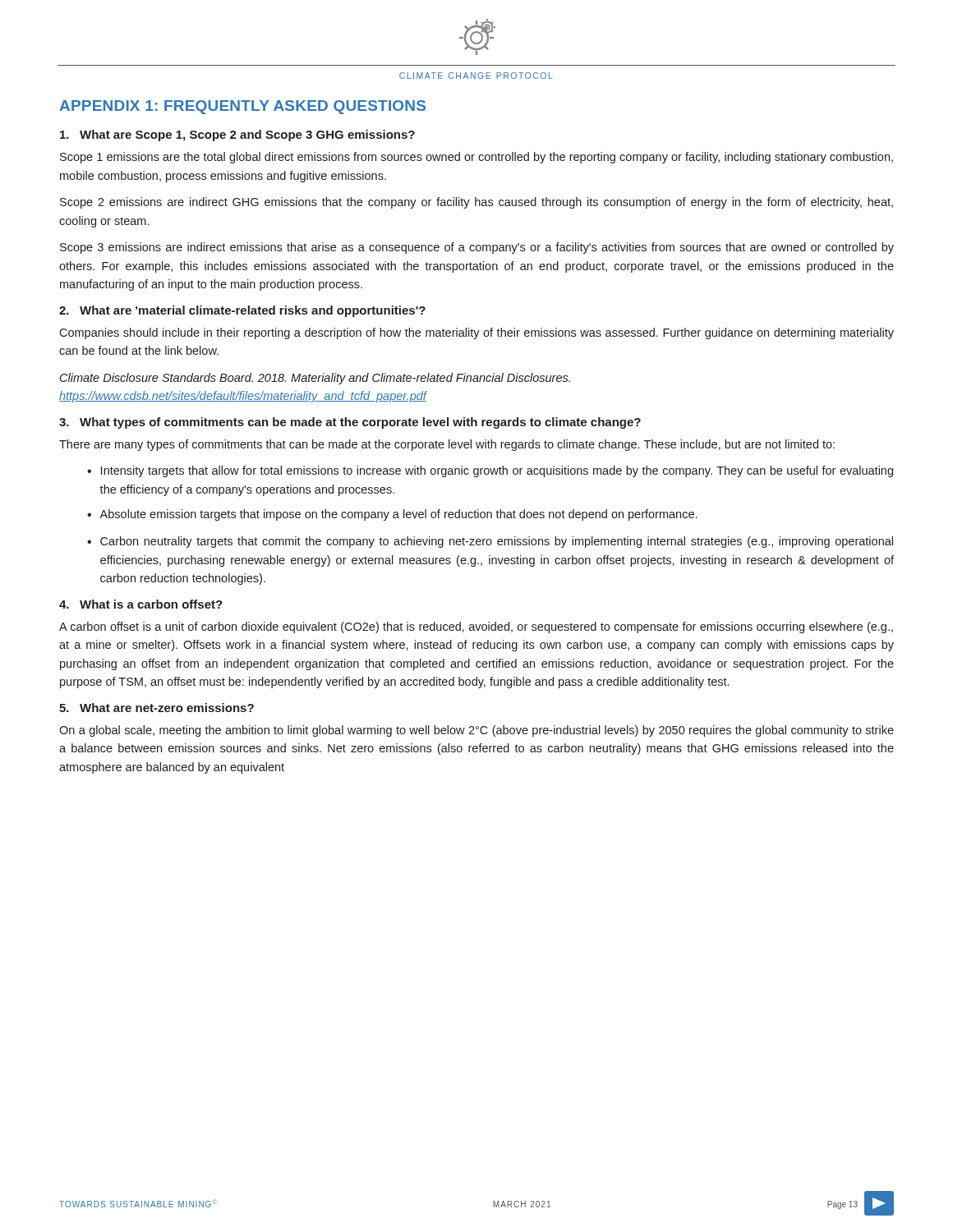953x1232 pixels.
Task: Locate the section header that opens with "1. What are Scope"
Action: [237, 134]
